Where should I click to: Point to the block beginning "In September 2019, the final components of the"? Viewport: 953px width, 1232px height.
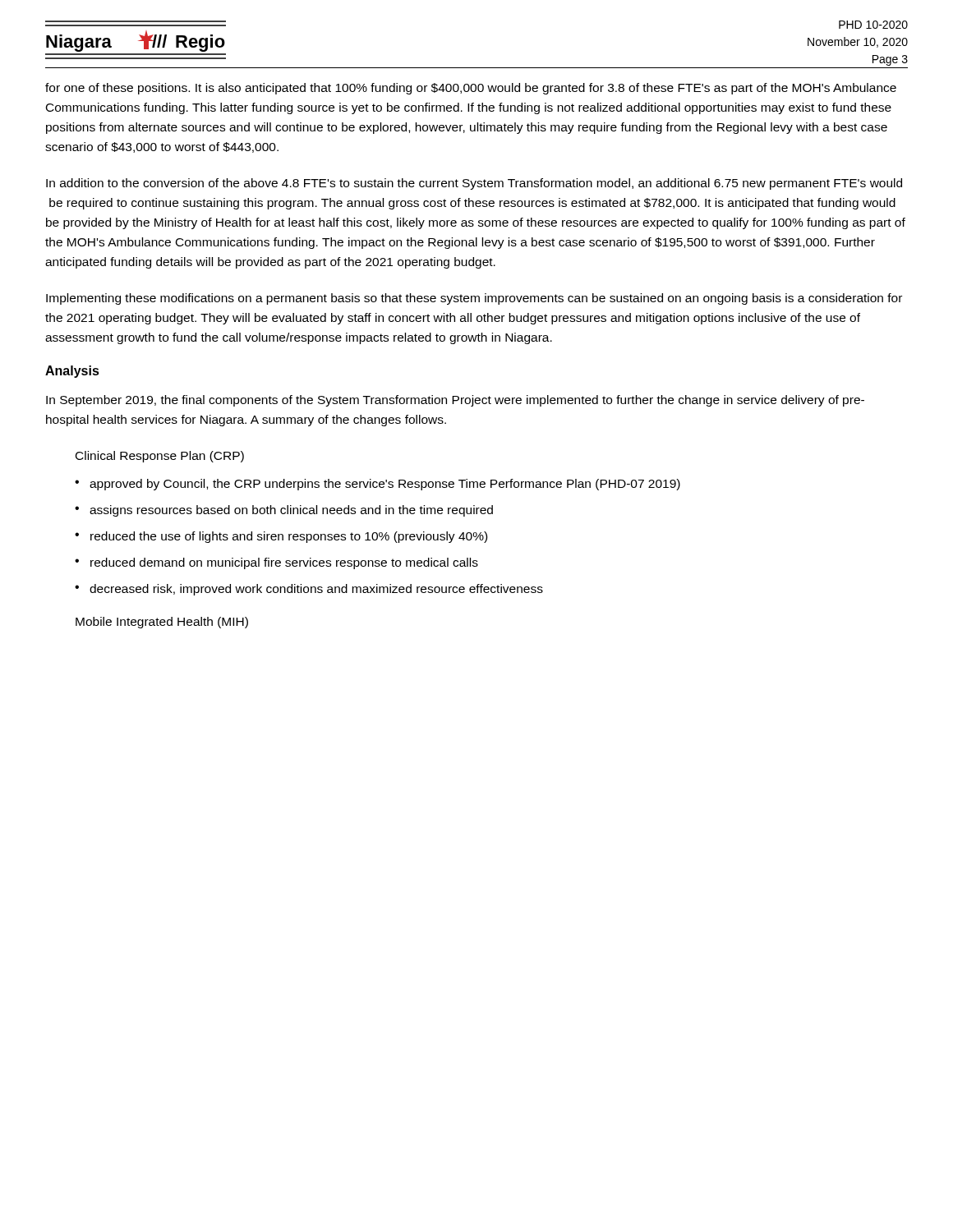click(455, 410)
